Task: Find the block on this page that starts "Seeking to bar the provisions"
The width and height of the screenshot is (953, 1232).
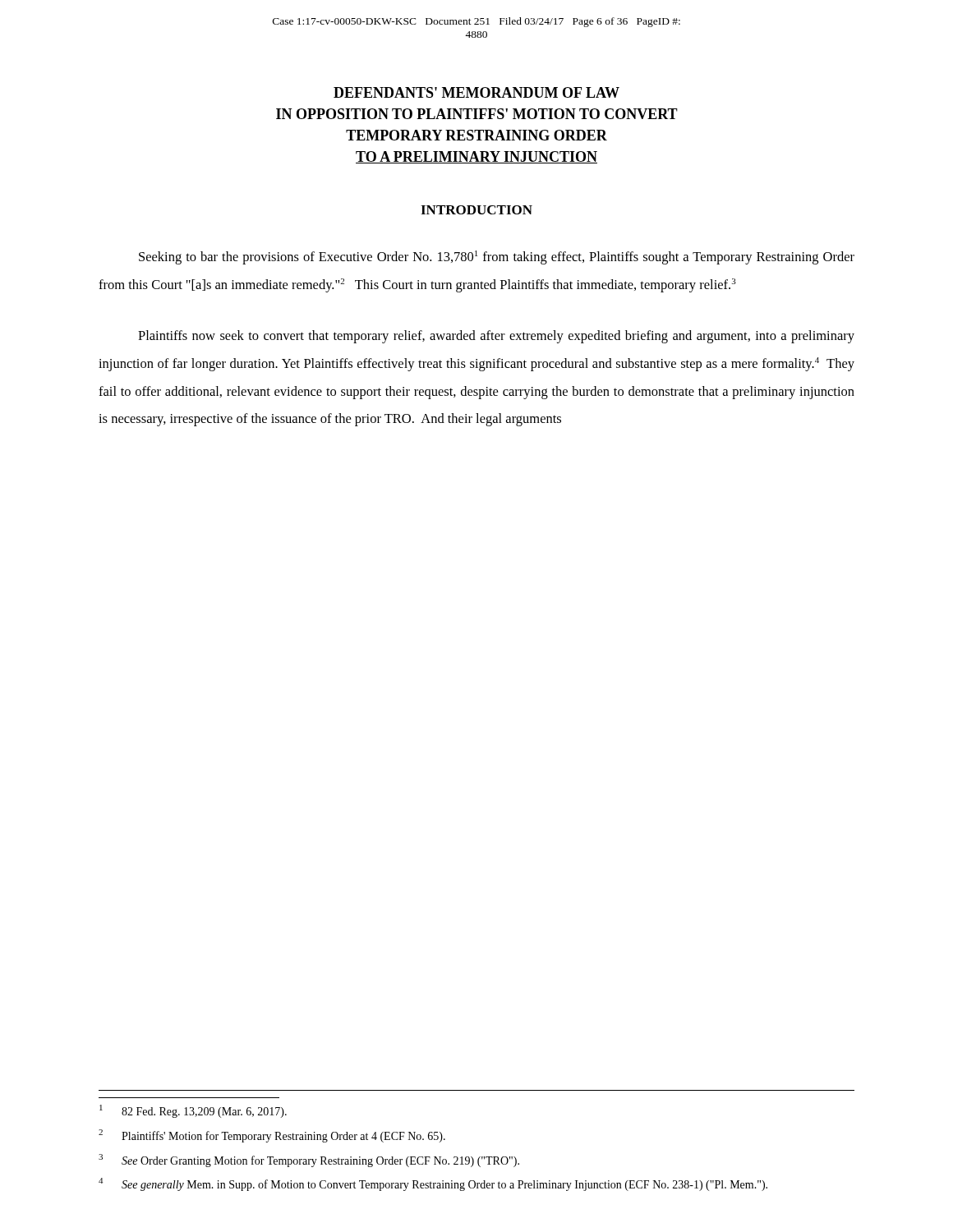Action: [476, 270]
